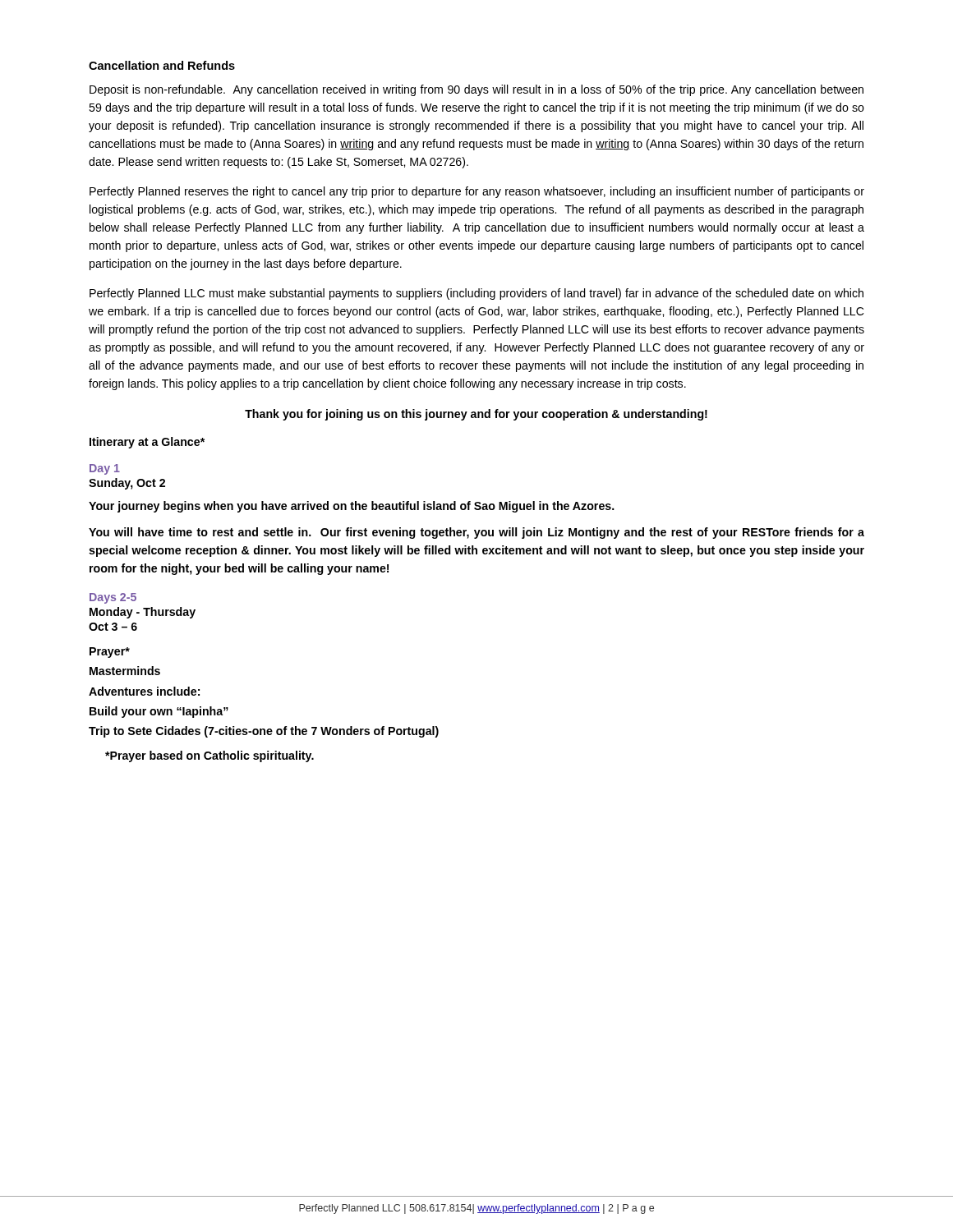Locate the text block that reads "Thank you for"

[x=476, y=414]
